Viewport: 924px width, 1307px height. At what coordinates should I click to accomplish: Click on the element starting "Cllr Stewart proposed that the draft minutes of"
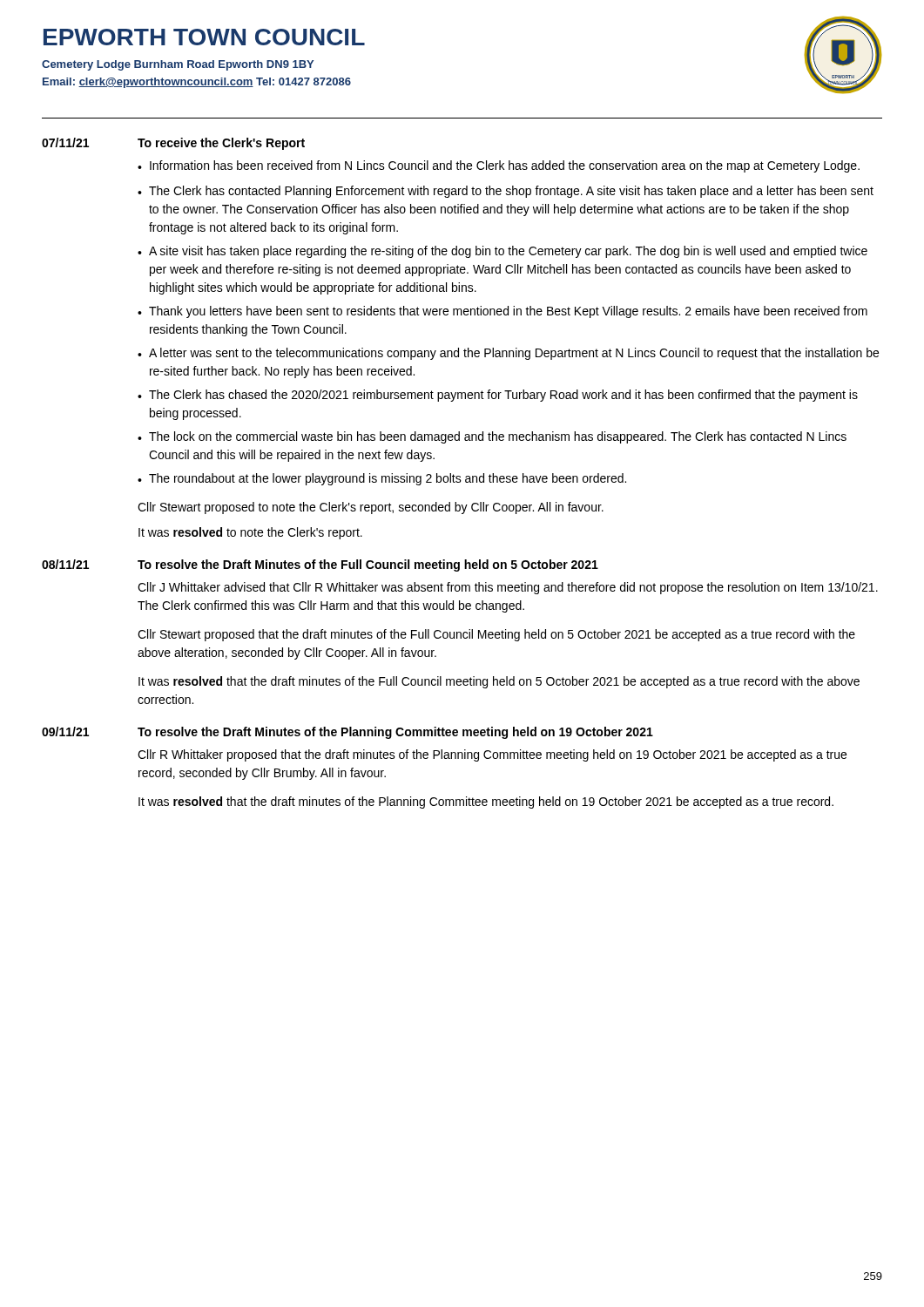point(496,644)
